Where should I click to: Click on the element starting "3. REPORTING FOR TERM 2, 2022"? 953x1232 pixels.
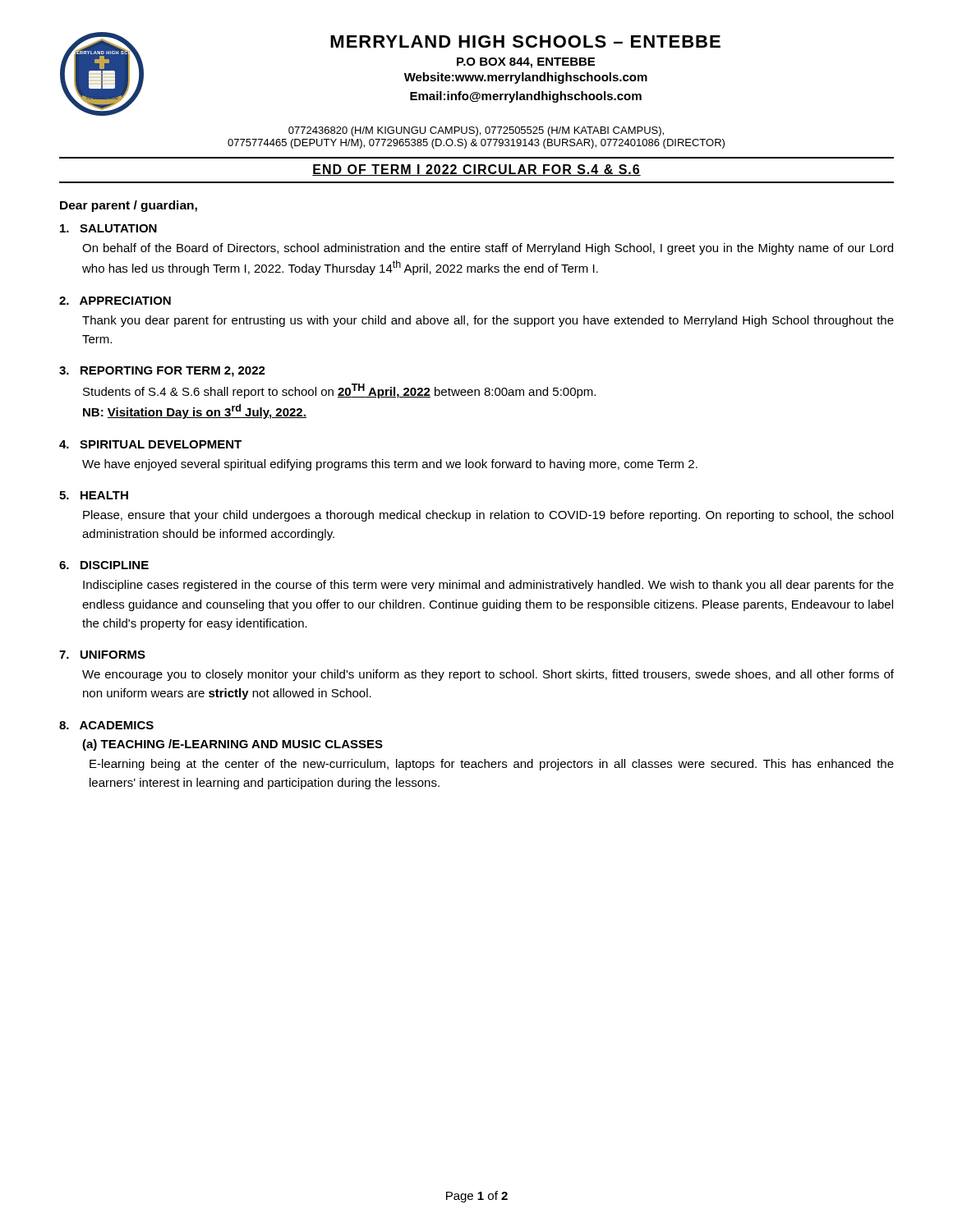162,370
